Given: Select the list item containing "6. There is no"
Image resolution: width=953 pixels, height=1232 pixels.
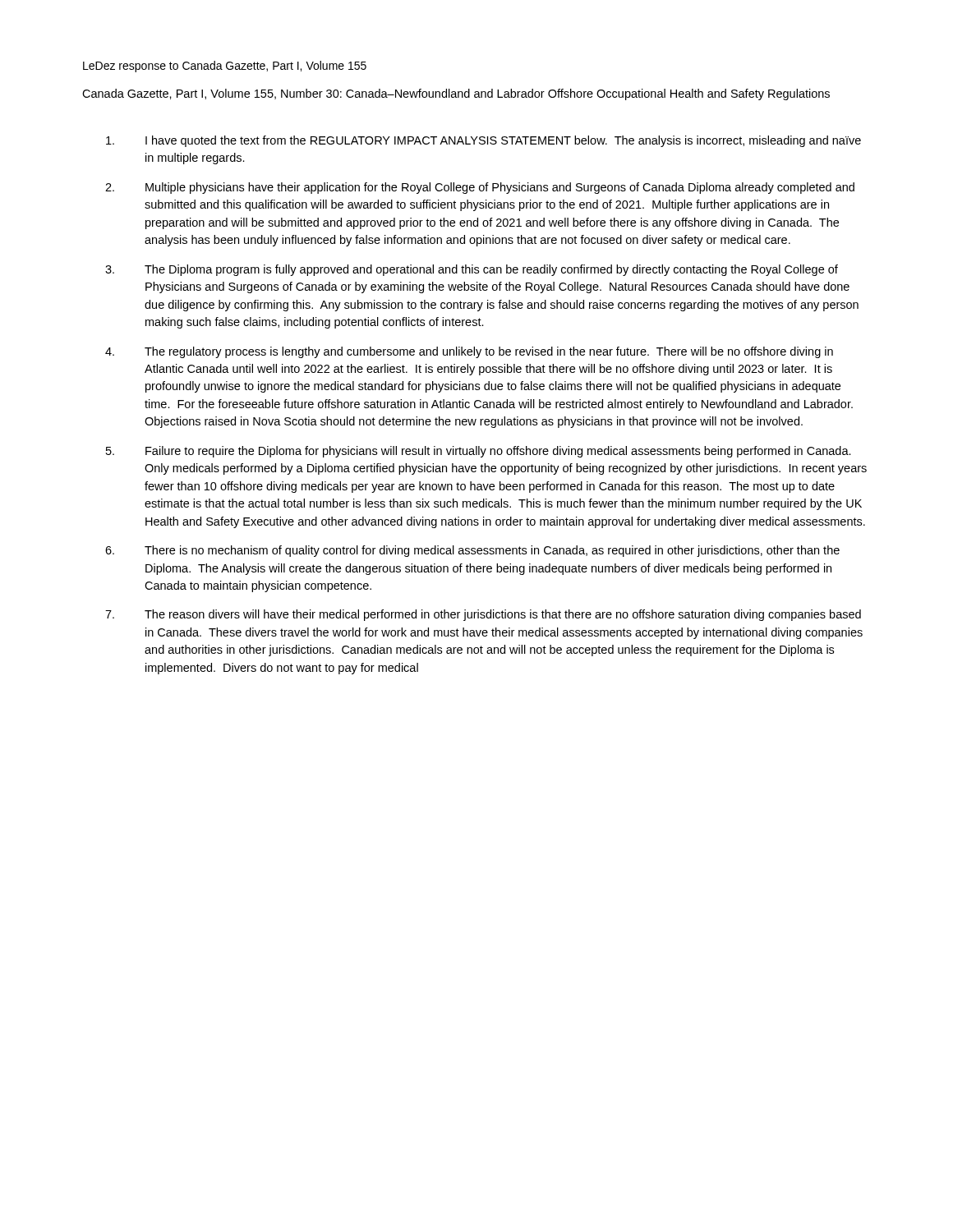Looking at the screenshot, I should point(476,569).
